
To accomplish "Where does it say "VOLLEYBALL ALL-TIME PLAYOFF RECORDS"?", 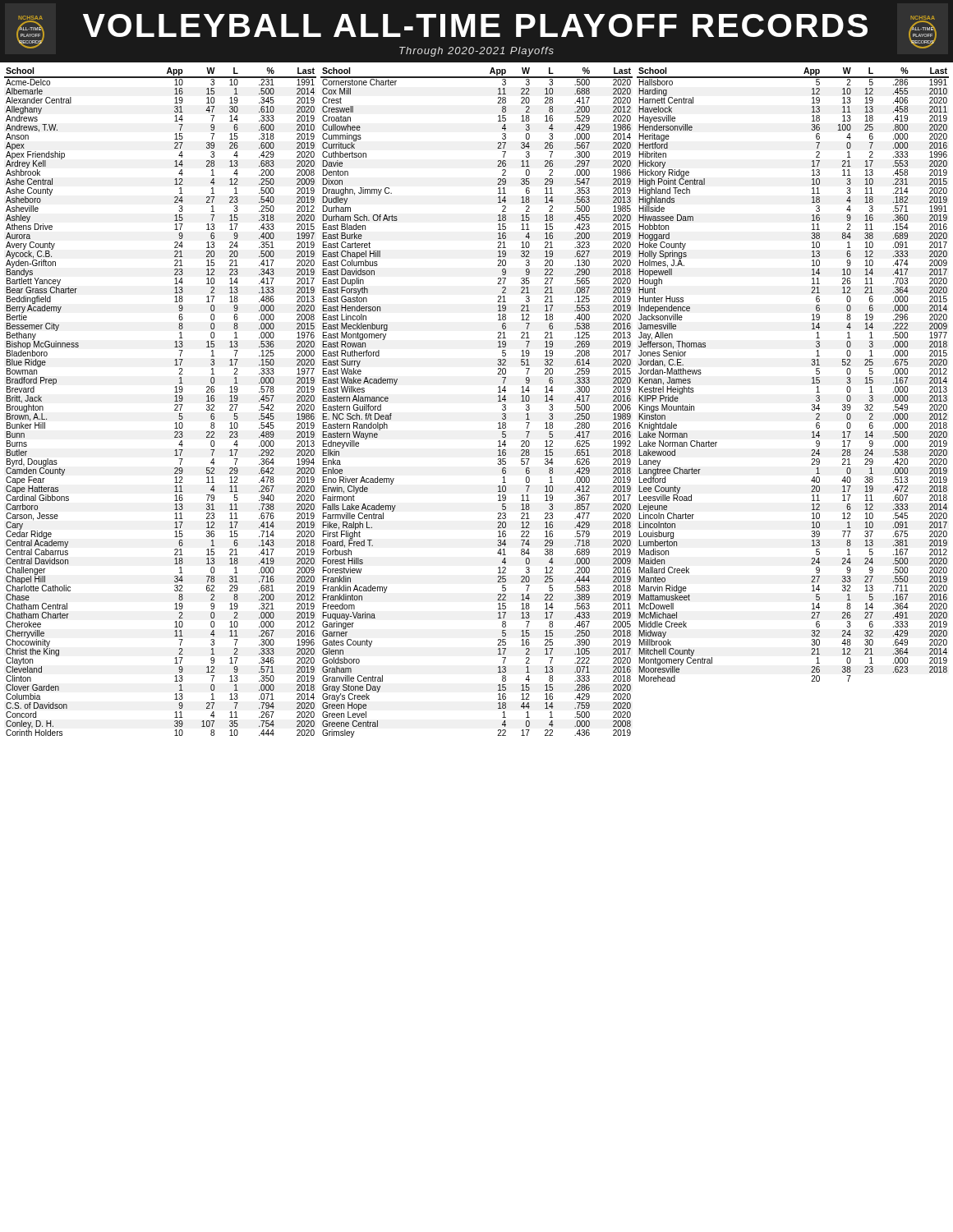I will [x=476, y=25].
